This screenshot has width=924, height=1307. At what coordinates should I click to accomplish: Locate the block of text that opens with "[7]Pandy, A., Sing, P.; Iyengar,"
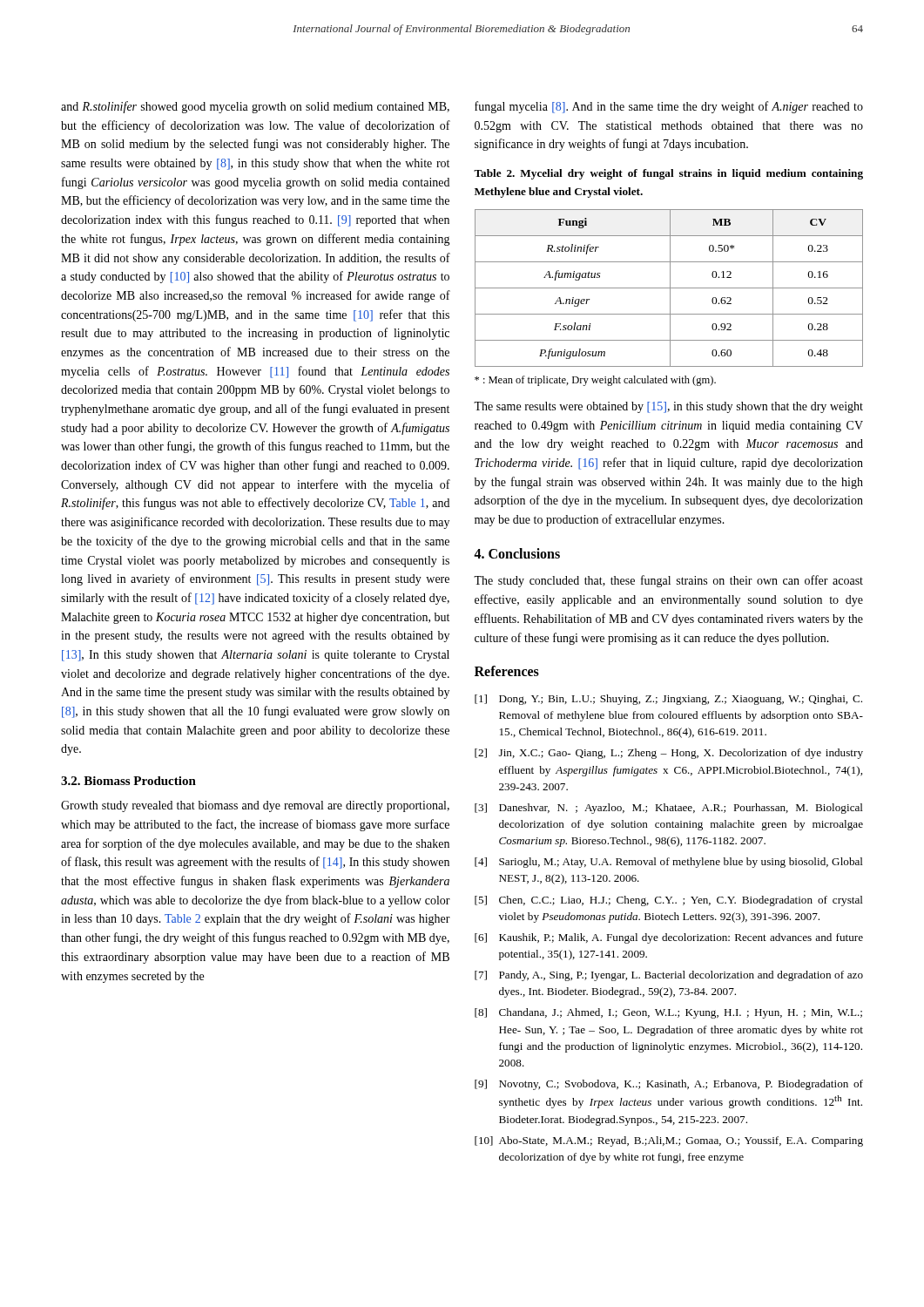click(x=669, y=983)
